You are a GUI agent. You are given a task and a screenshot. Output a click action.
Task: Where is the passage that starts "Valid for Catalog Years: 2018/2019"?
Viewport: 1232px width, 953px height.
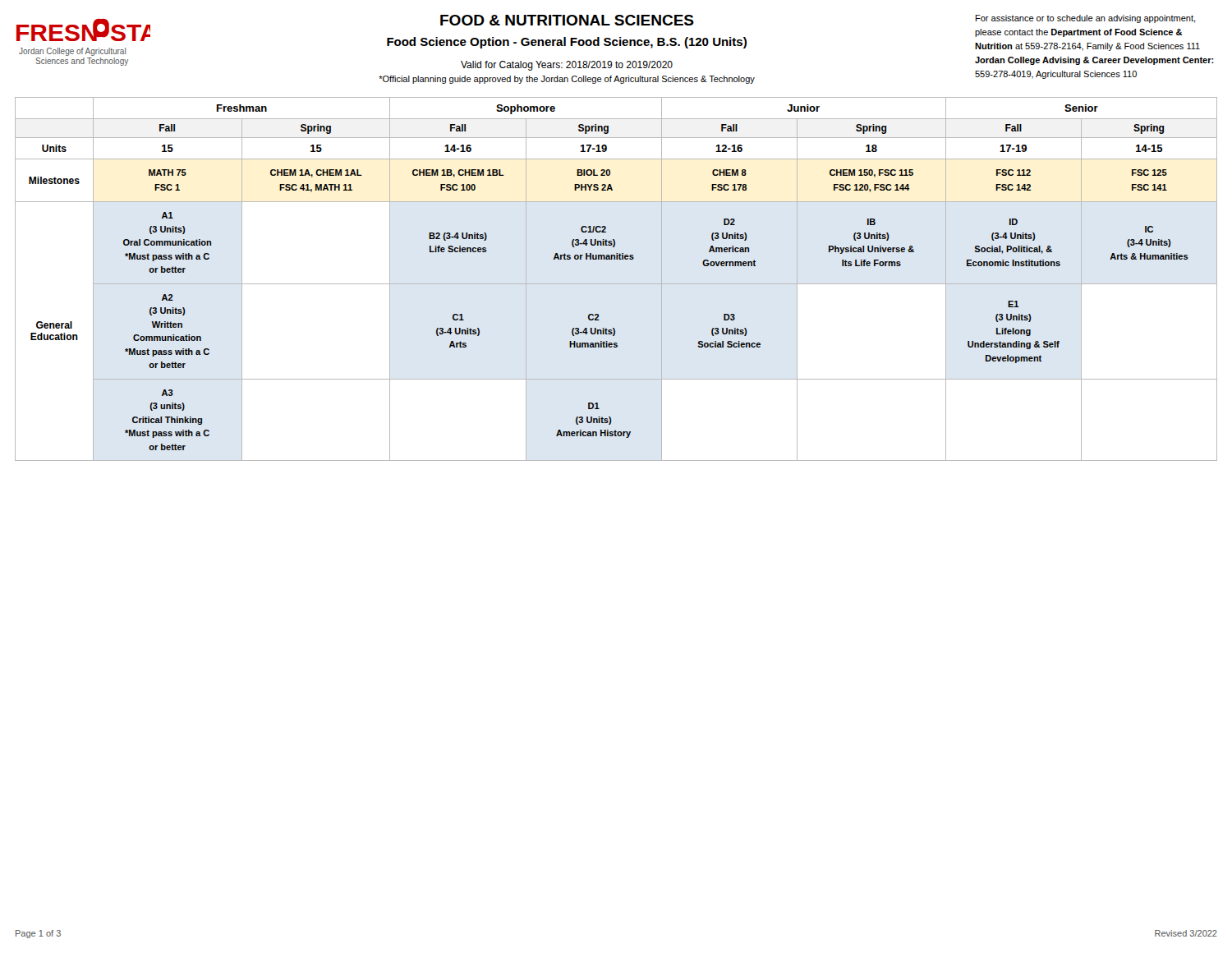coord(567,65)
